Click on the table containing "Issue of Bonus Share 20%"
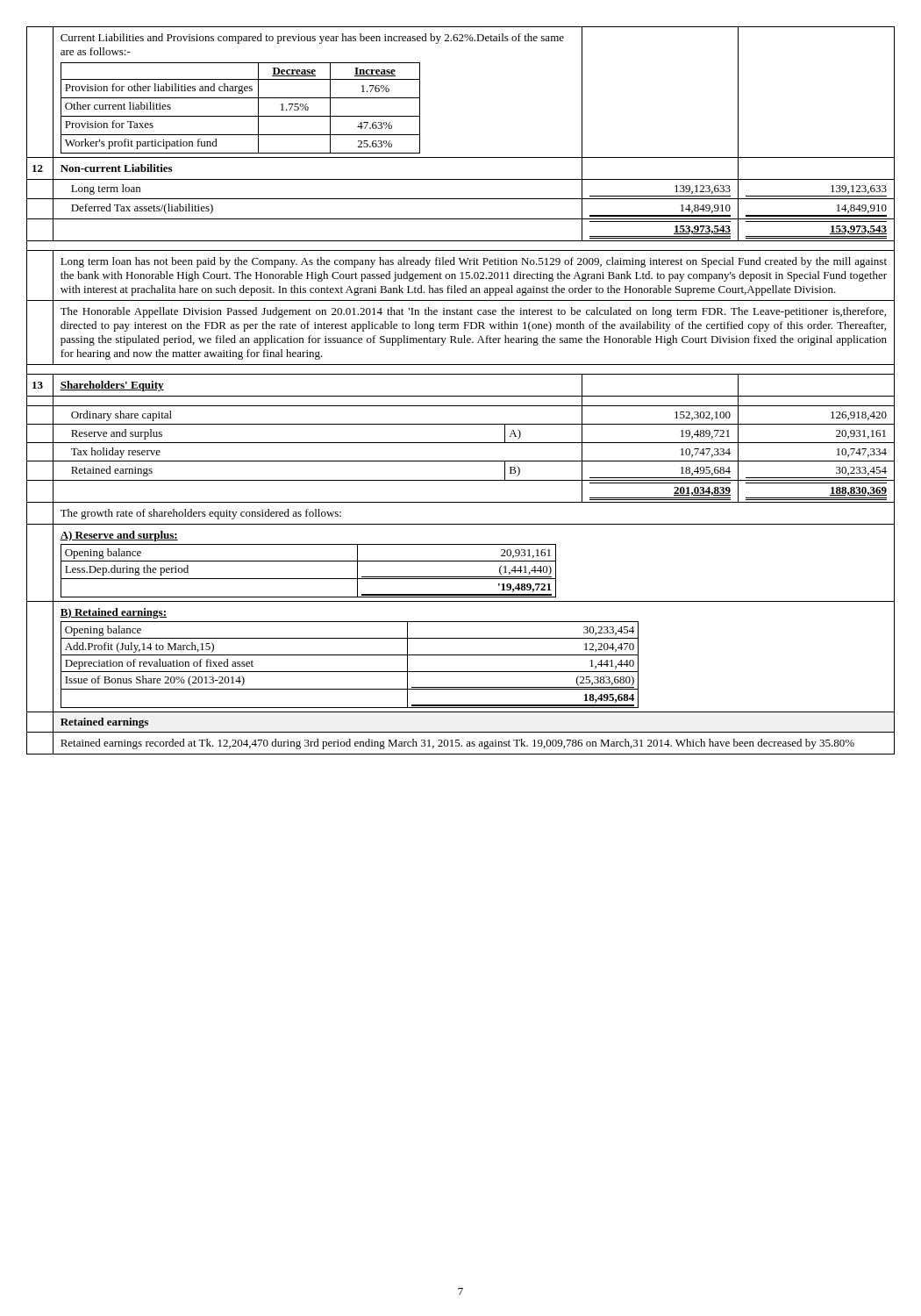 pyautogui.click(x=474, y=665)
